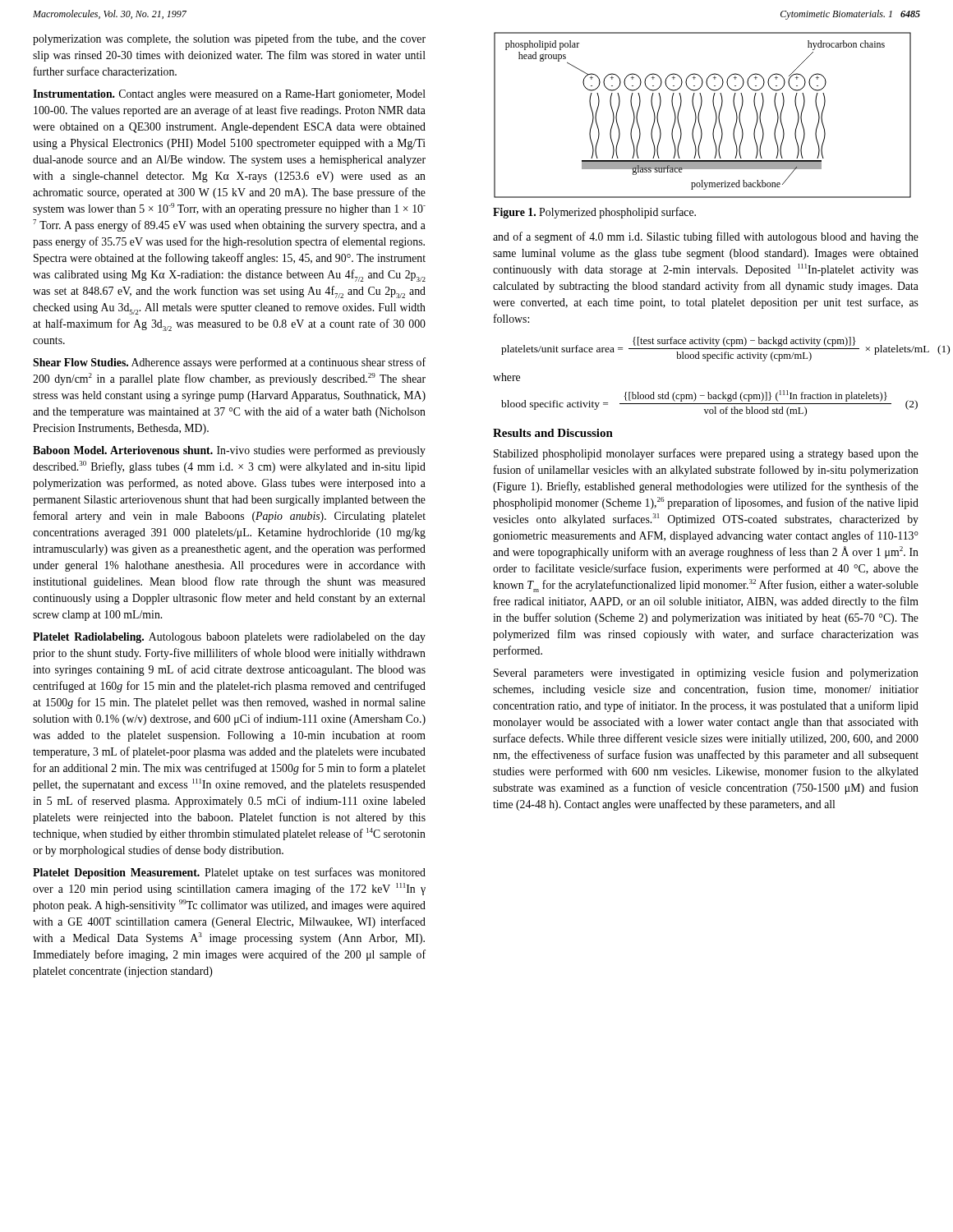Click on the block starting "Stabilized phospholipid monolayer surfaces were prepared"

[706, 552]
